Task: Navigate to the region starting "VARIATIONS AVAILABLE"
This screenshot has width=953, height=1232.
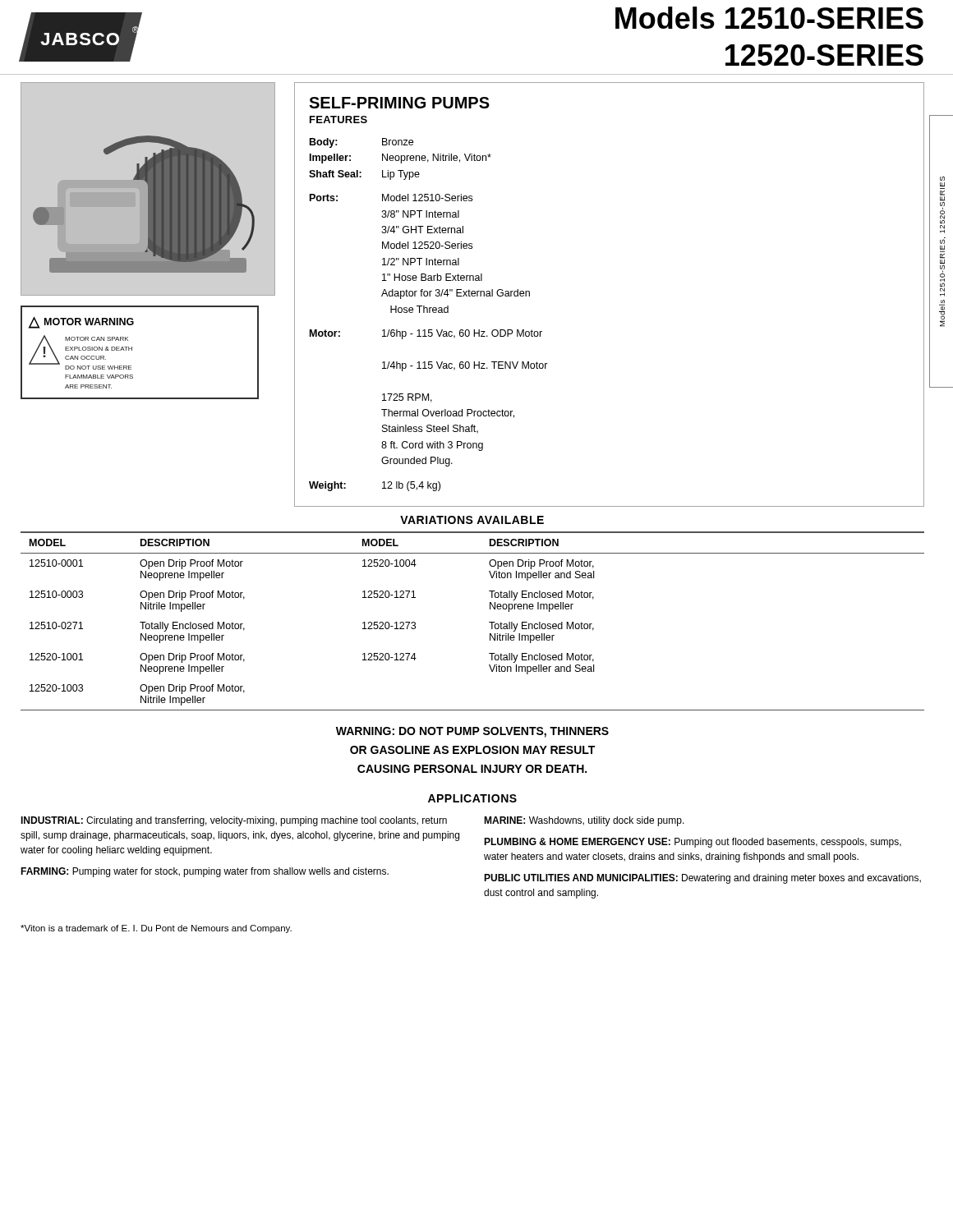Action: (x=472, y=520)
